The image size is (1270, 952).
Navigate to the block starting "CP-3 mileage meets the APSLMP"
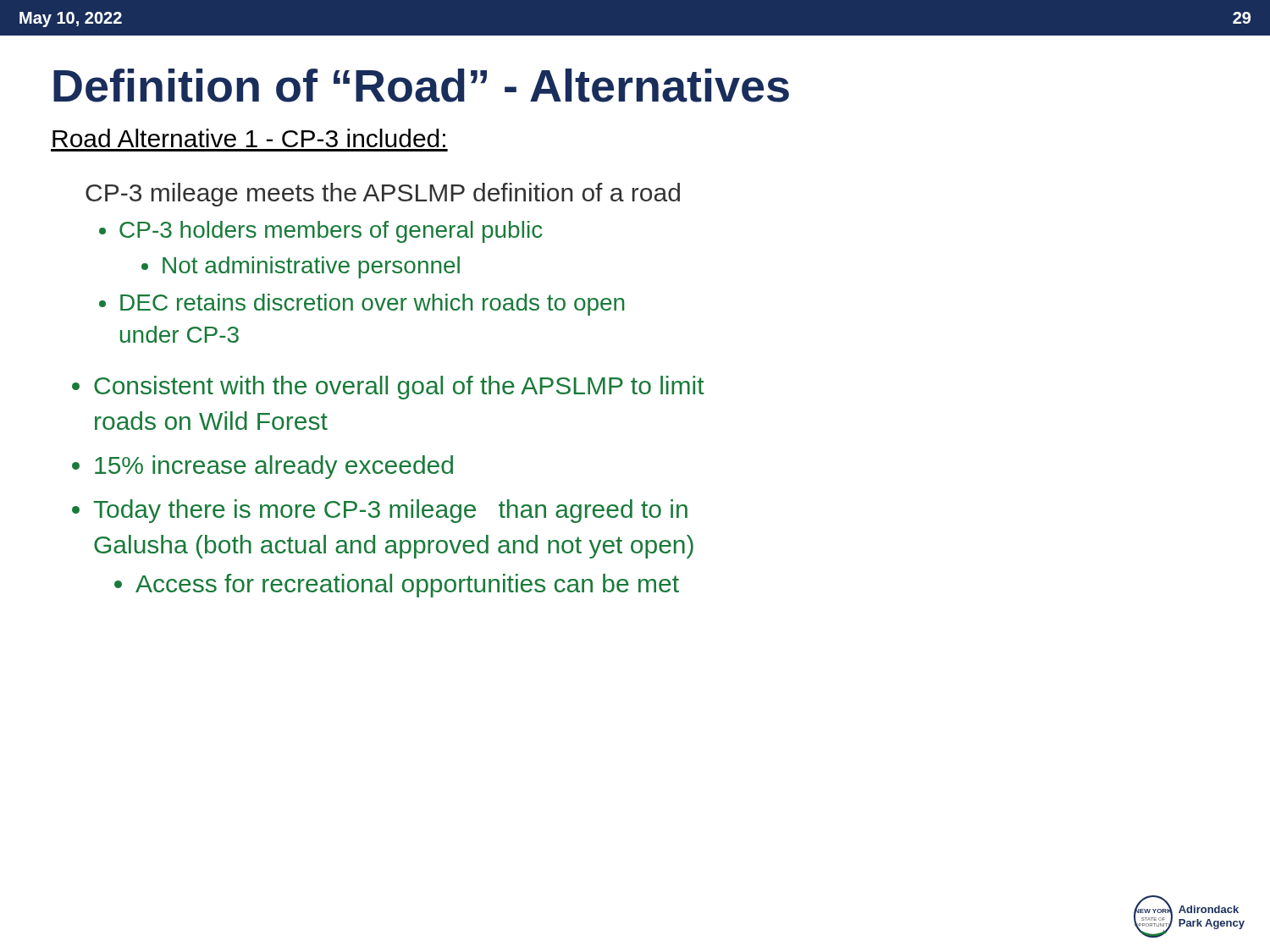(383, 193)
